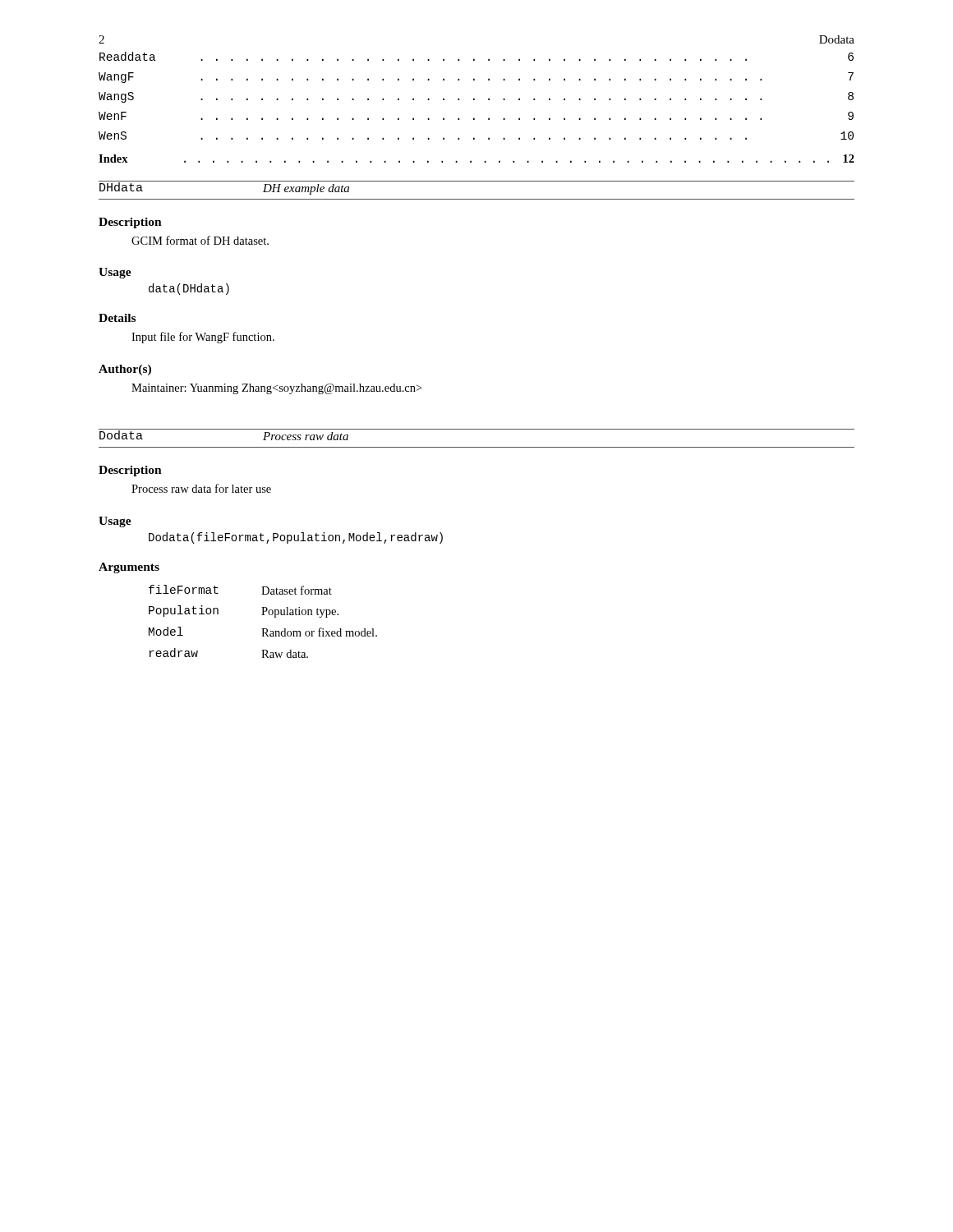
Task: Select the text containing "GCIM format of DH dataset."
Action: point(200,240)
